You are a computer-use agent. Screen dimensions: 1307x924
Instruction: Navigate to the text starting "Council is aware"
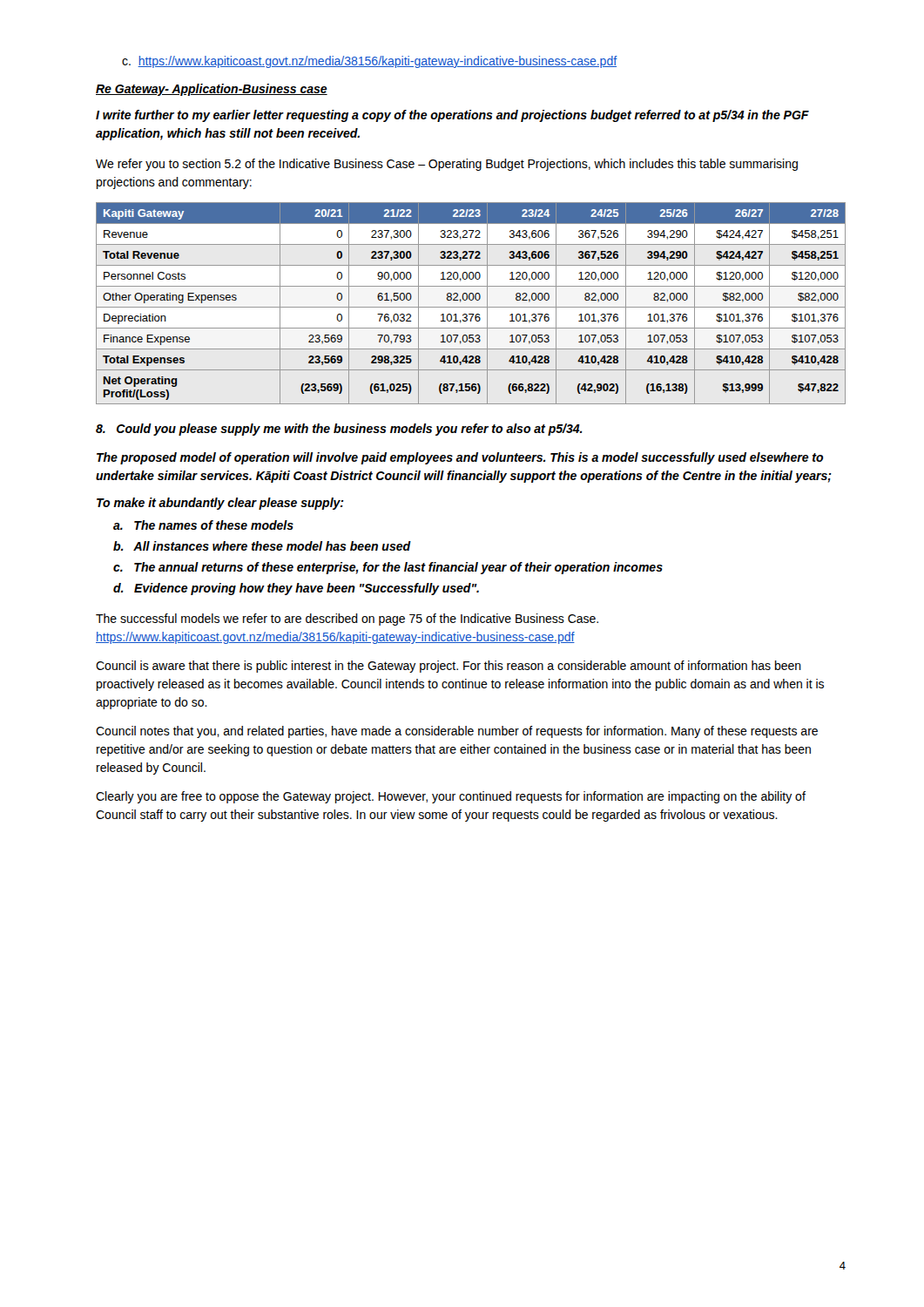460,684
